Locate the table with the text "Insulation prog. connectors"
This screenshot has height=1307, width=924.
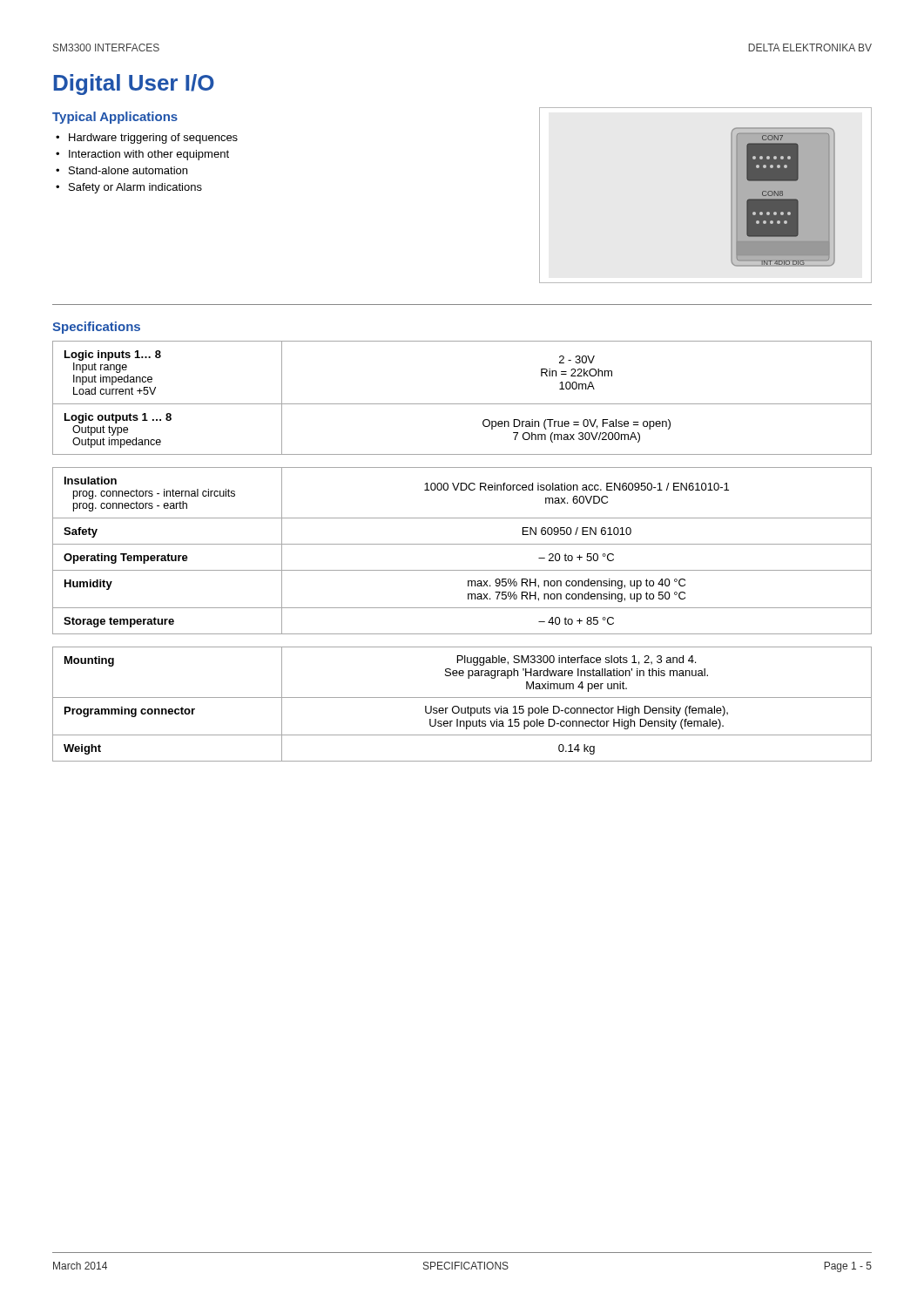tap(462, 551)
